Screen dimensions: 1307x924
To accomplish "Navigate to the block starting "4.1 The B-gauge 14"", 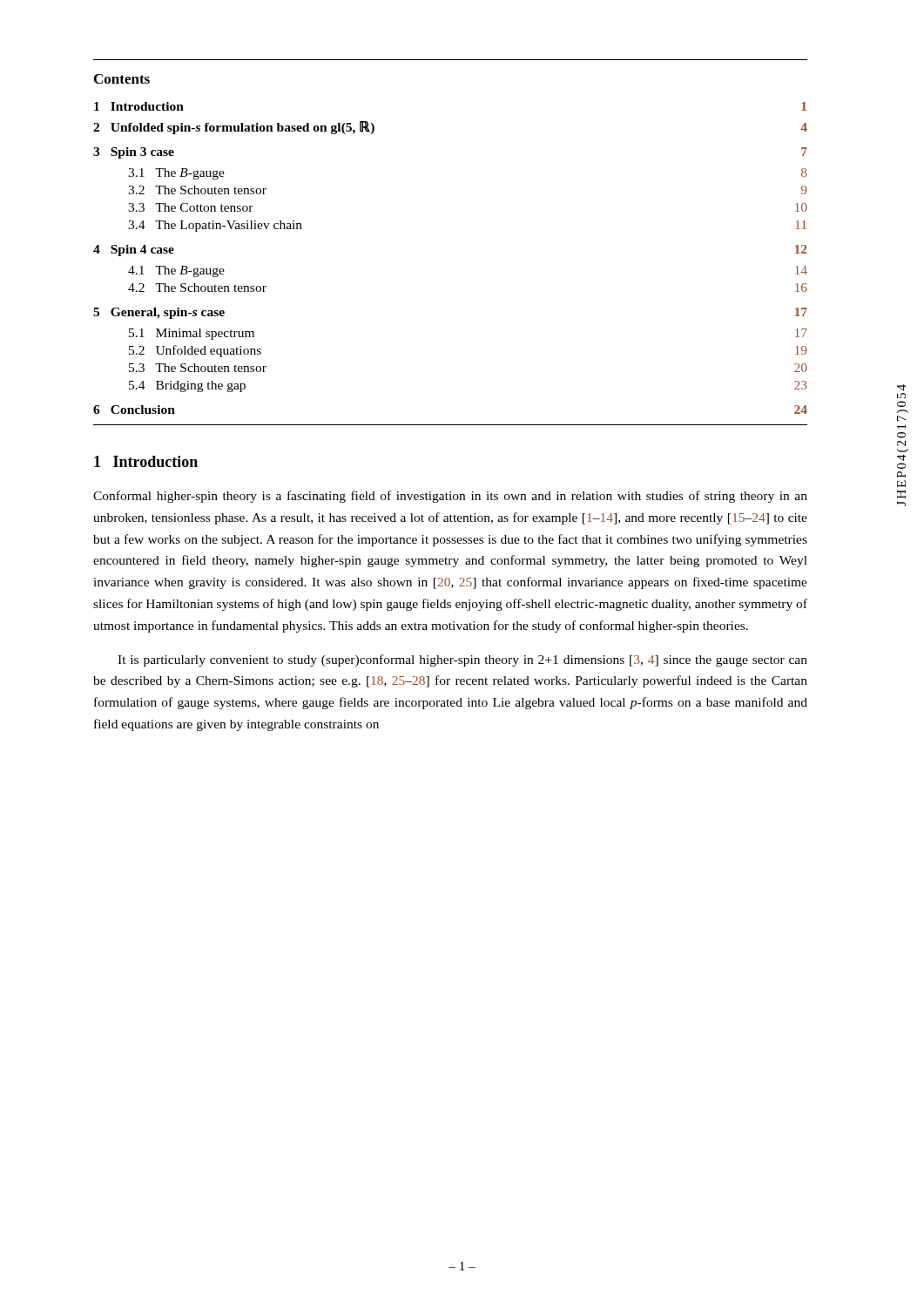I will pos(173,271).
